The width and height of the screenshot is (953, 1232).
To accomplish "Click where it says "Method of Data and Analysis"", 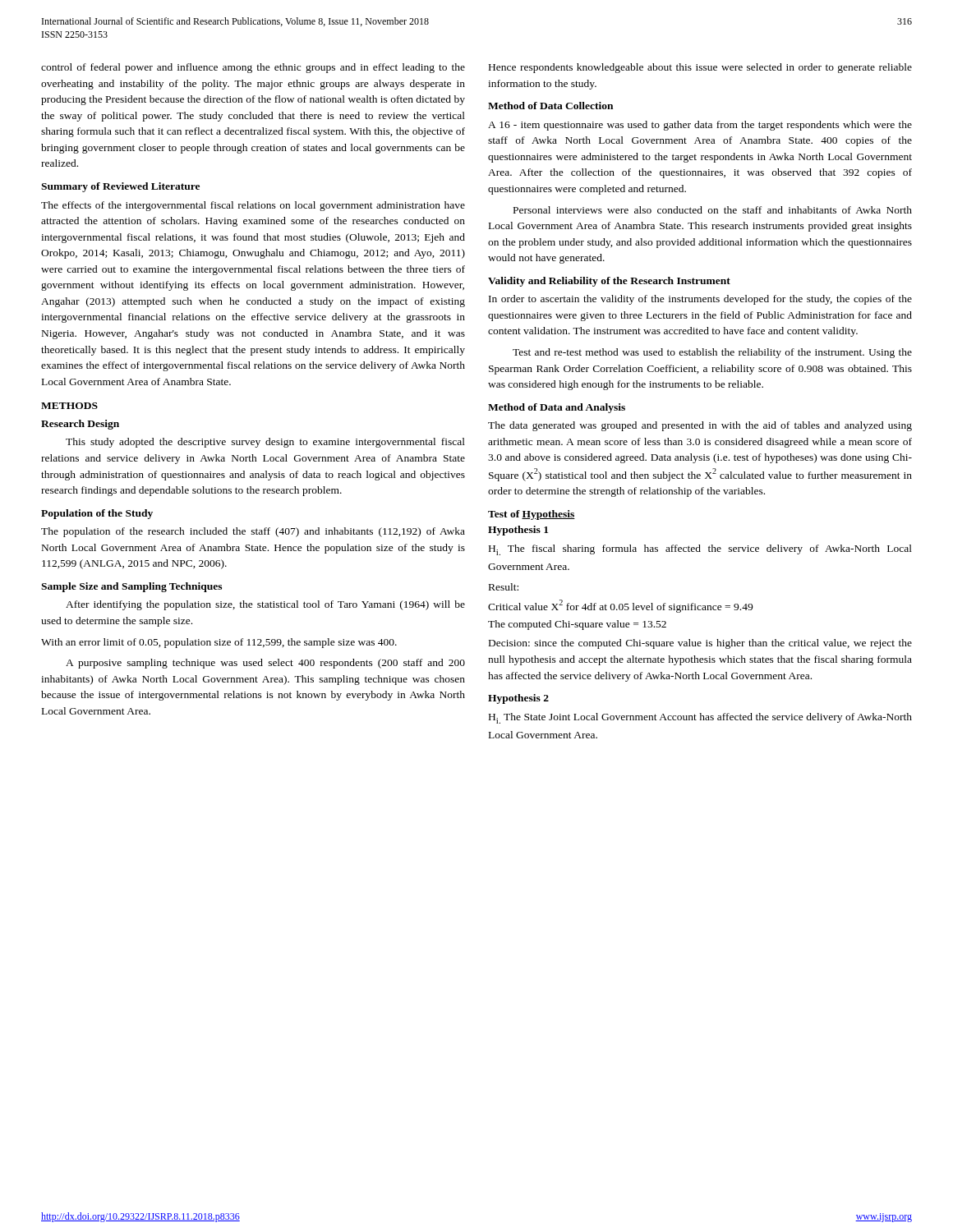I will pyautogui.click(x=557, y=407).
